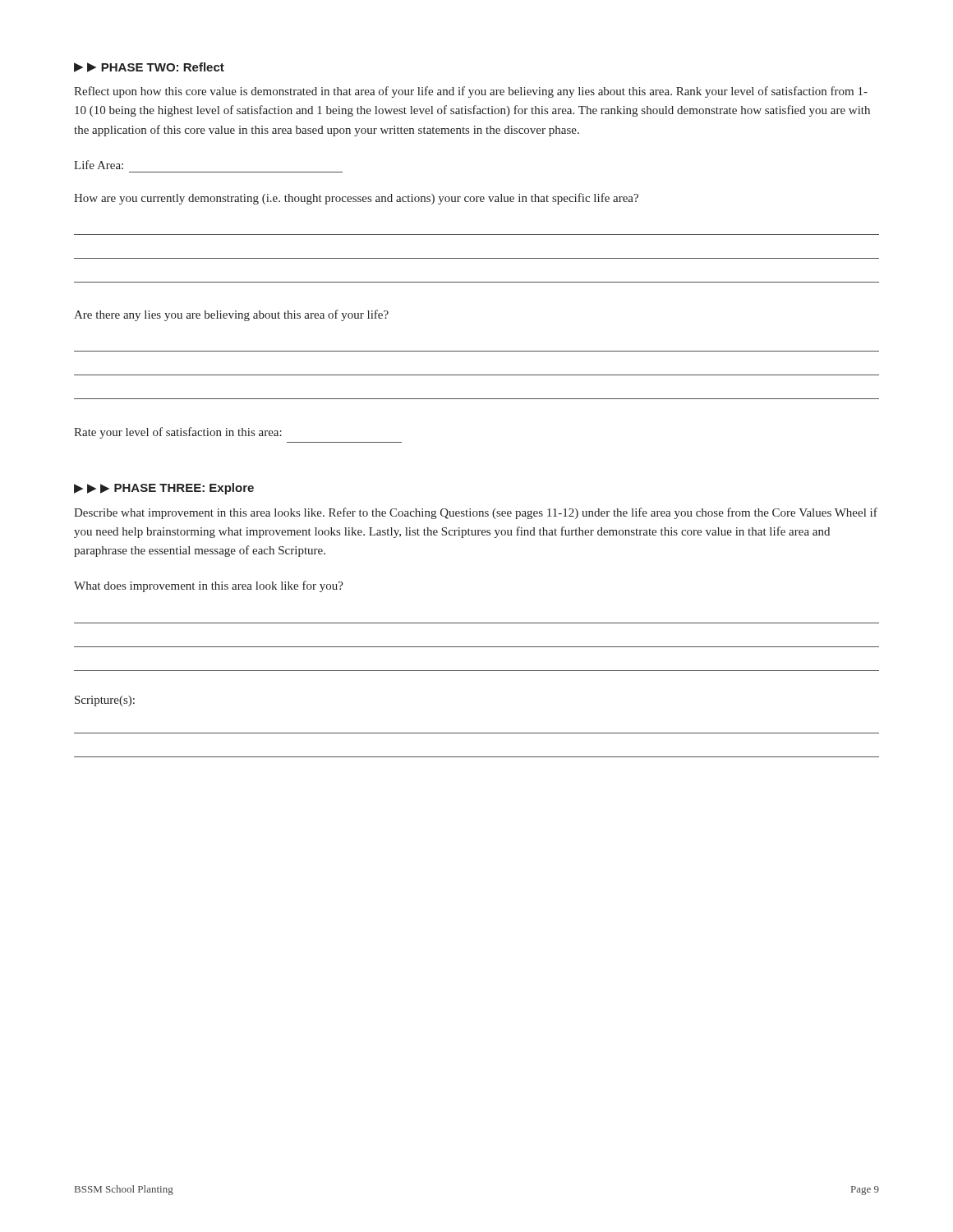Select the element starting "Life Area:"
953x1232 pixels.
(x=208, y=165)
